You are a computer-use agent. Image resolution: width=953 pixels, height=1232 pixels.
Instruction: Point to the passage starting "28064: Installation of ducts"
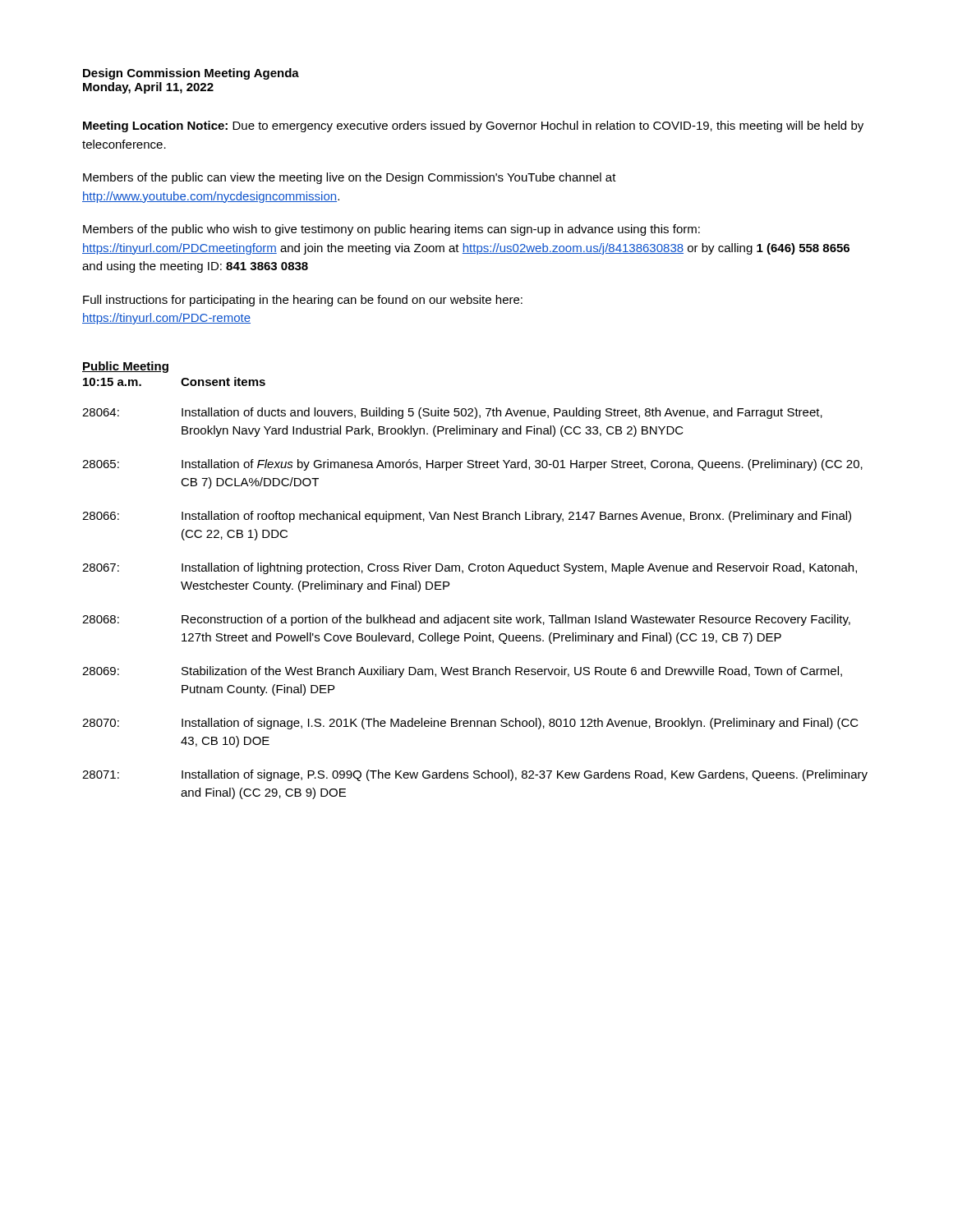click(x=476, y=421)
